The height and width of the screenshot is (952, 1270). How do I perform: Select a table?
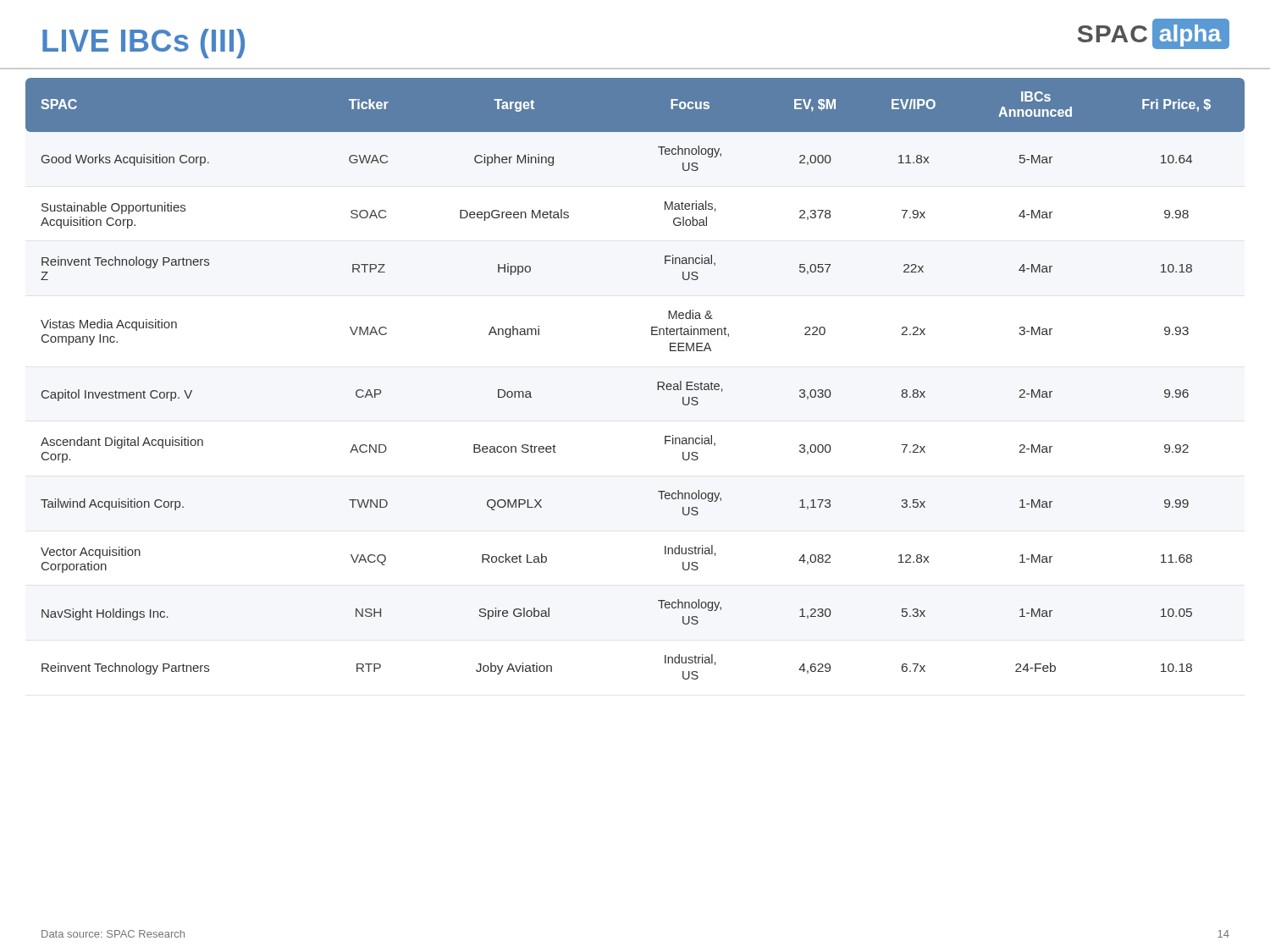point(635,387)
